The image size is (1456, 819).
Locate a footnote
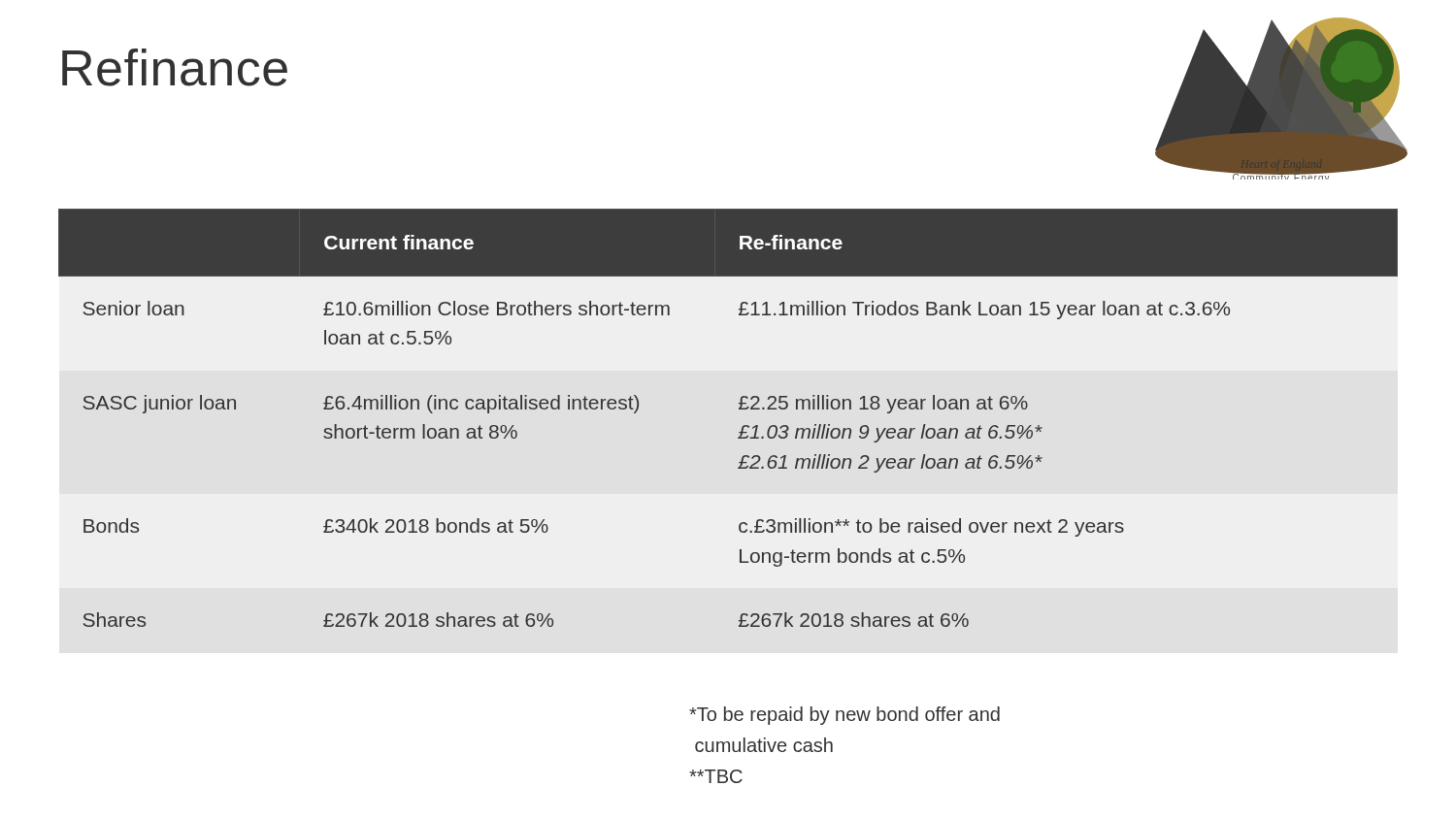[845, 745]
